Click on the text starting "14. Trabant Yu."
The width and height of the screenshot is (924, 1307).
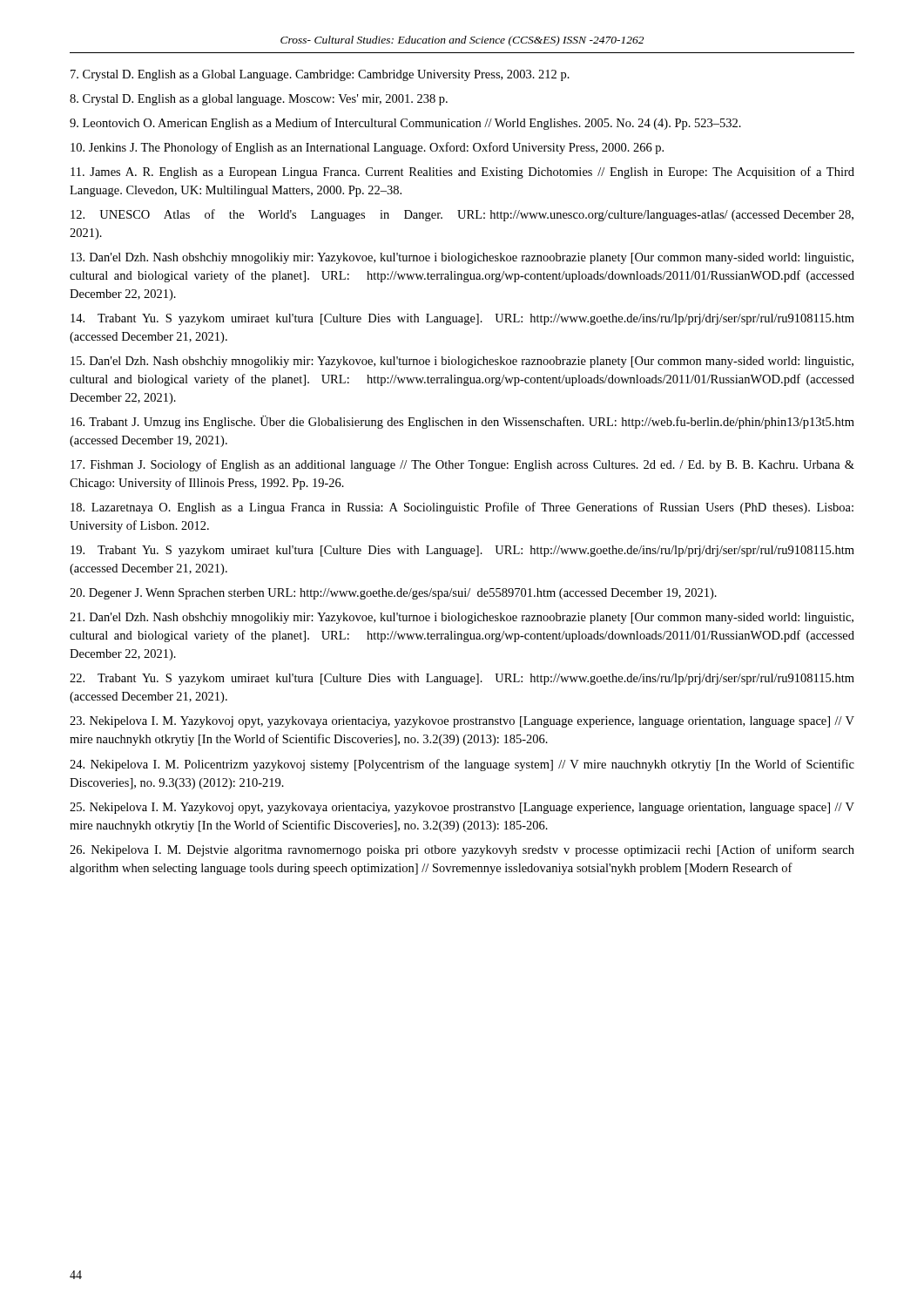pyautogui.click(x=462, y=327)
